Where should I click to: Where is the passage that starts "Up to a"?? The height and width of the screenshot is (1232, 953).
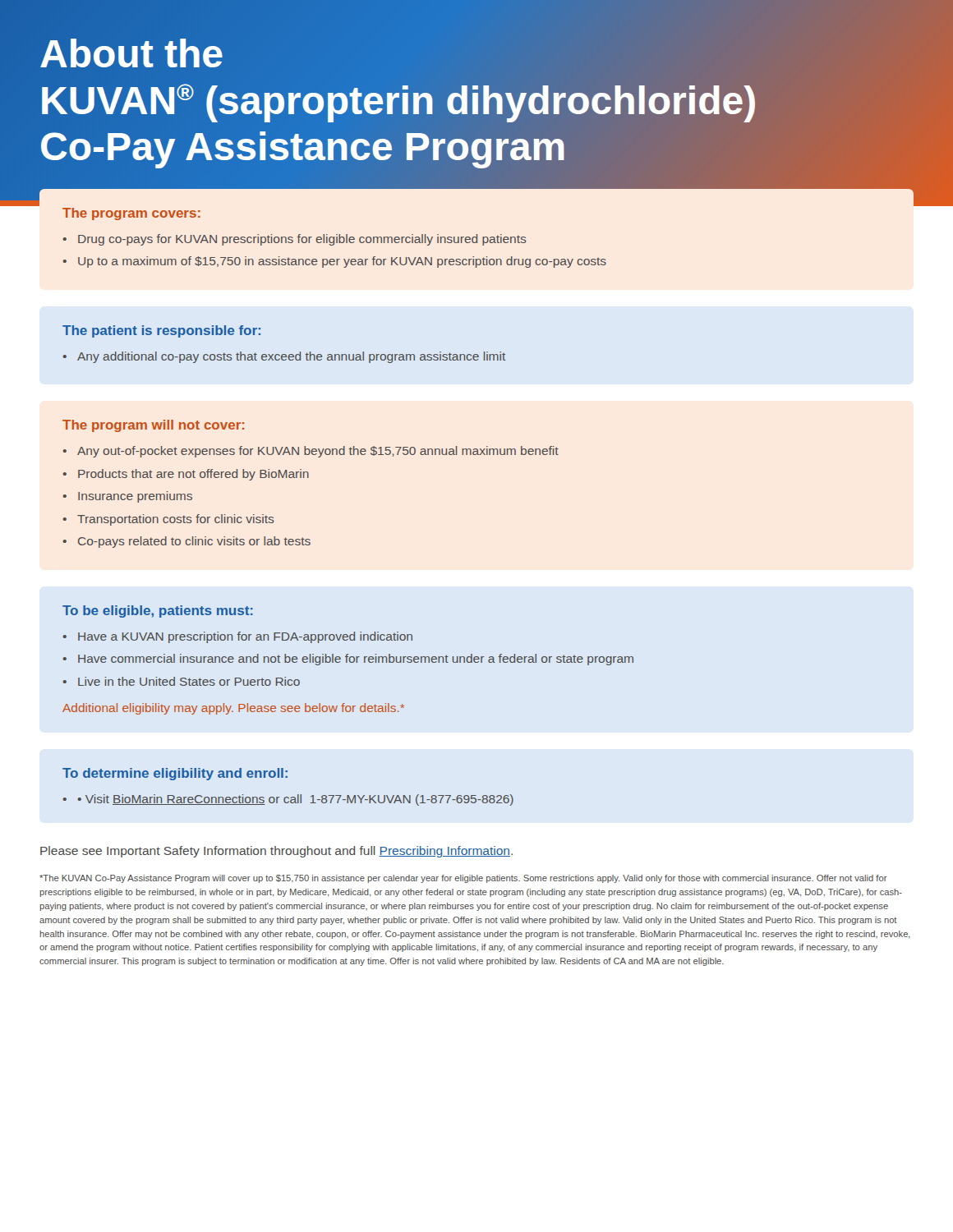(x=342, y=261)
